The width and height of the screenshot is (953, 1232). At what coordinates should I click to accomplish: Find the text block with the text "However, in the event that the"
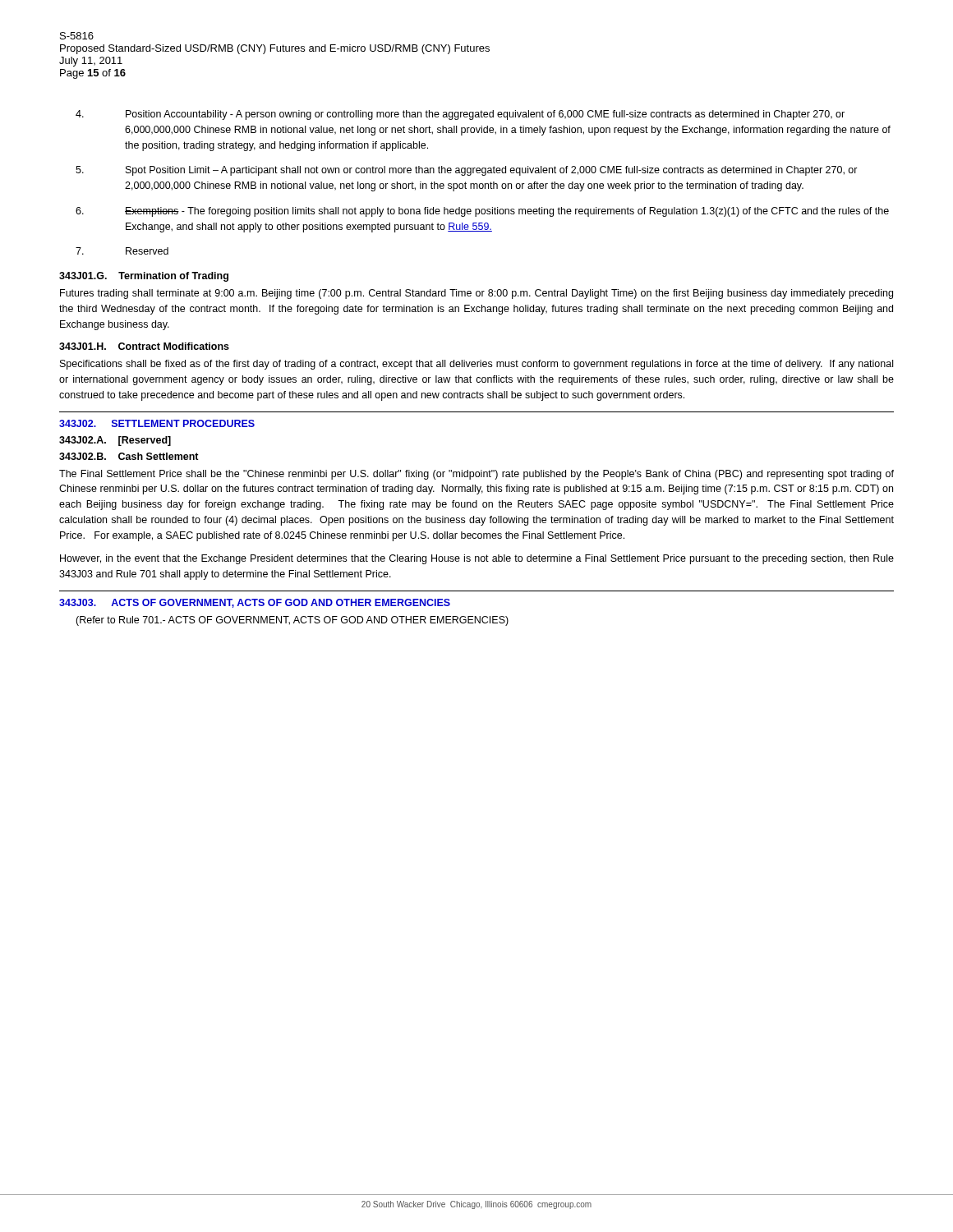coord(476,566)
